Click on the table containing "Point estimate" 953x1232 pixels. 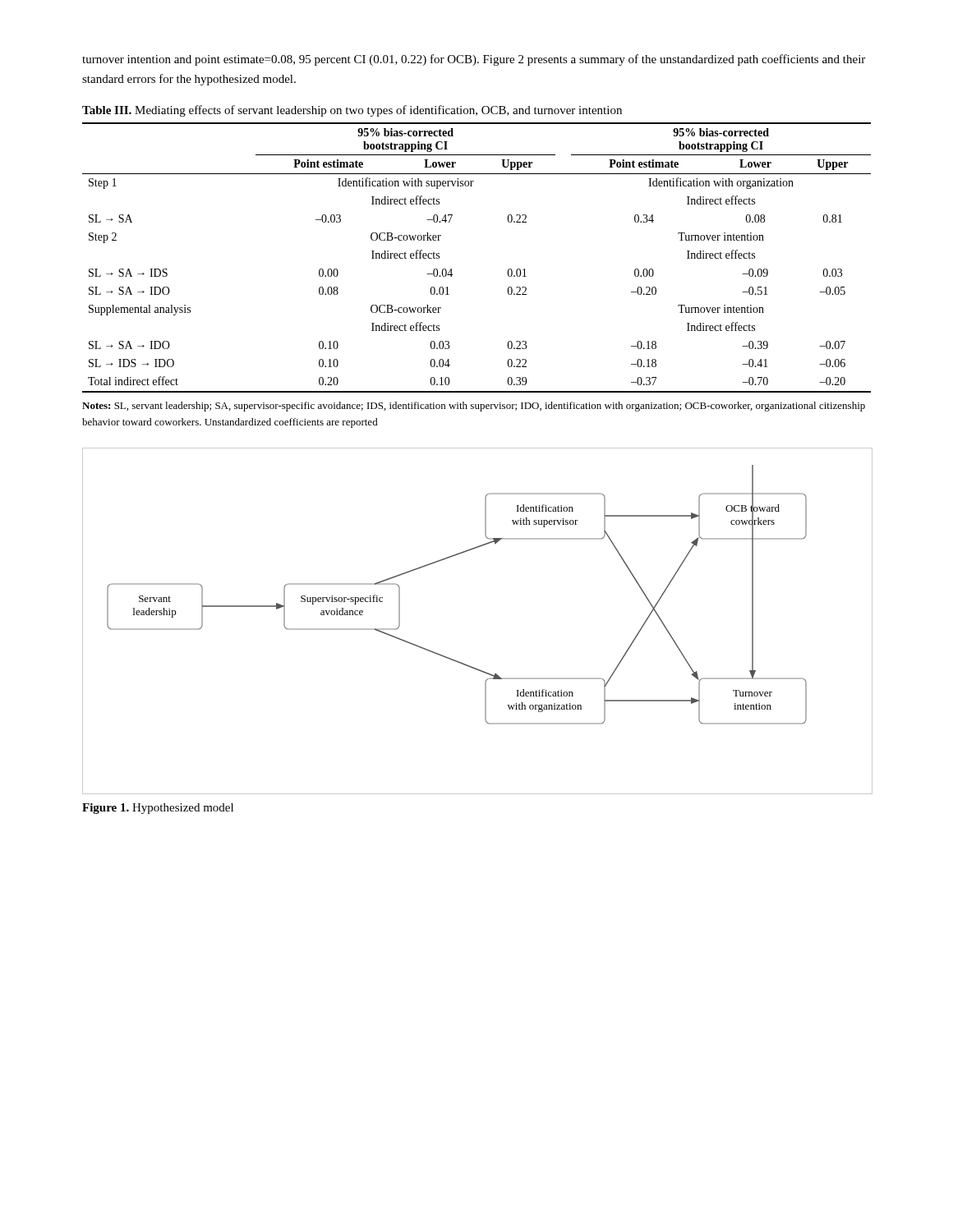pyautogui.click(x=476, y=257)
